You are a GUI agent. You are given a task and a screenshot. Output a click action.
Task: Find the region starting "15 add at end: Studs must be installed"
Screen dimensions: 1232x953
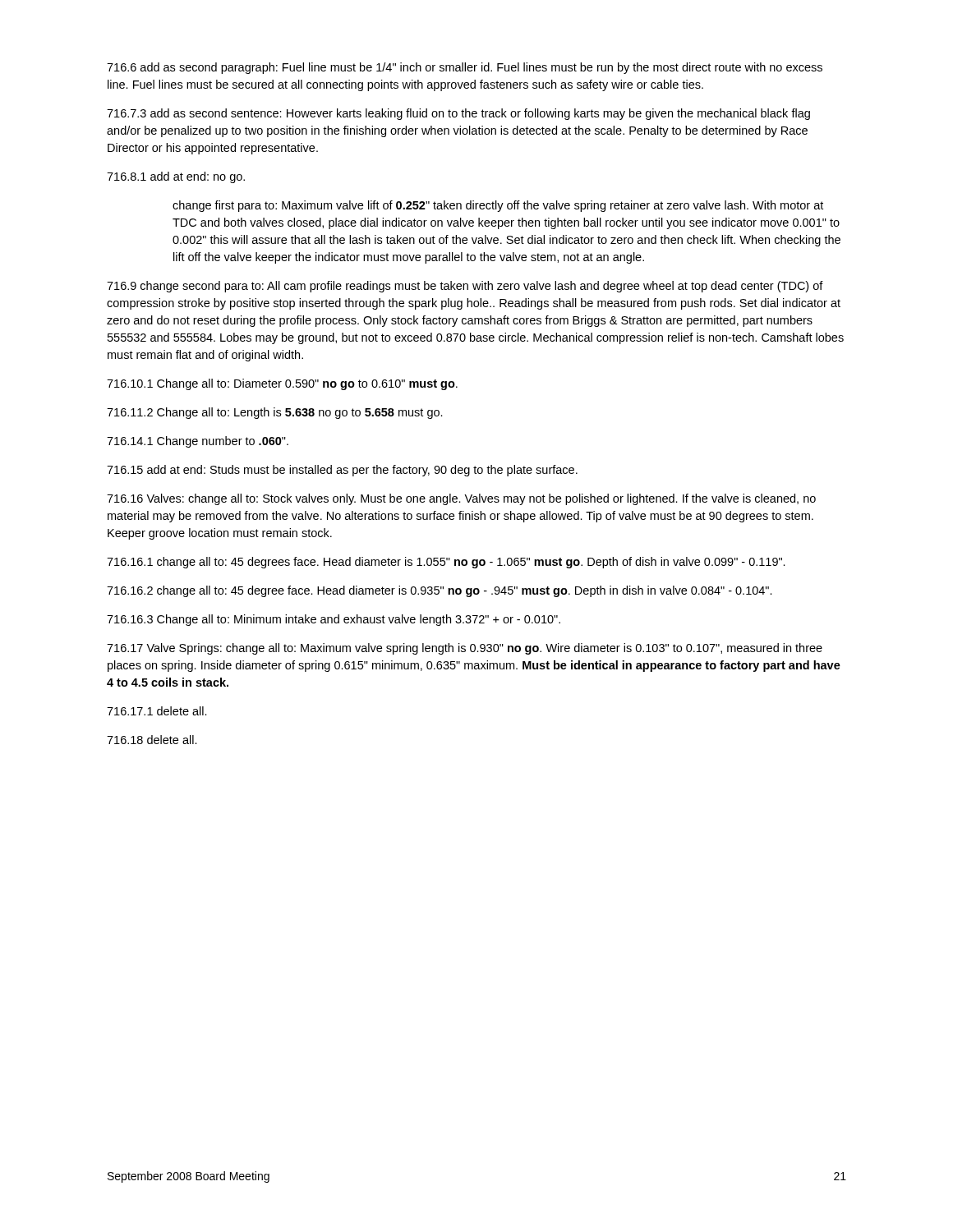(x=342, y=470)
